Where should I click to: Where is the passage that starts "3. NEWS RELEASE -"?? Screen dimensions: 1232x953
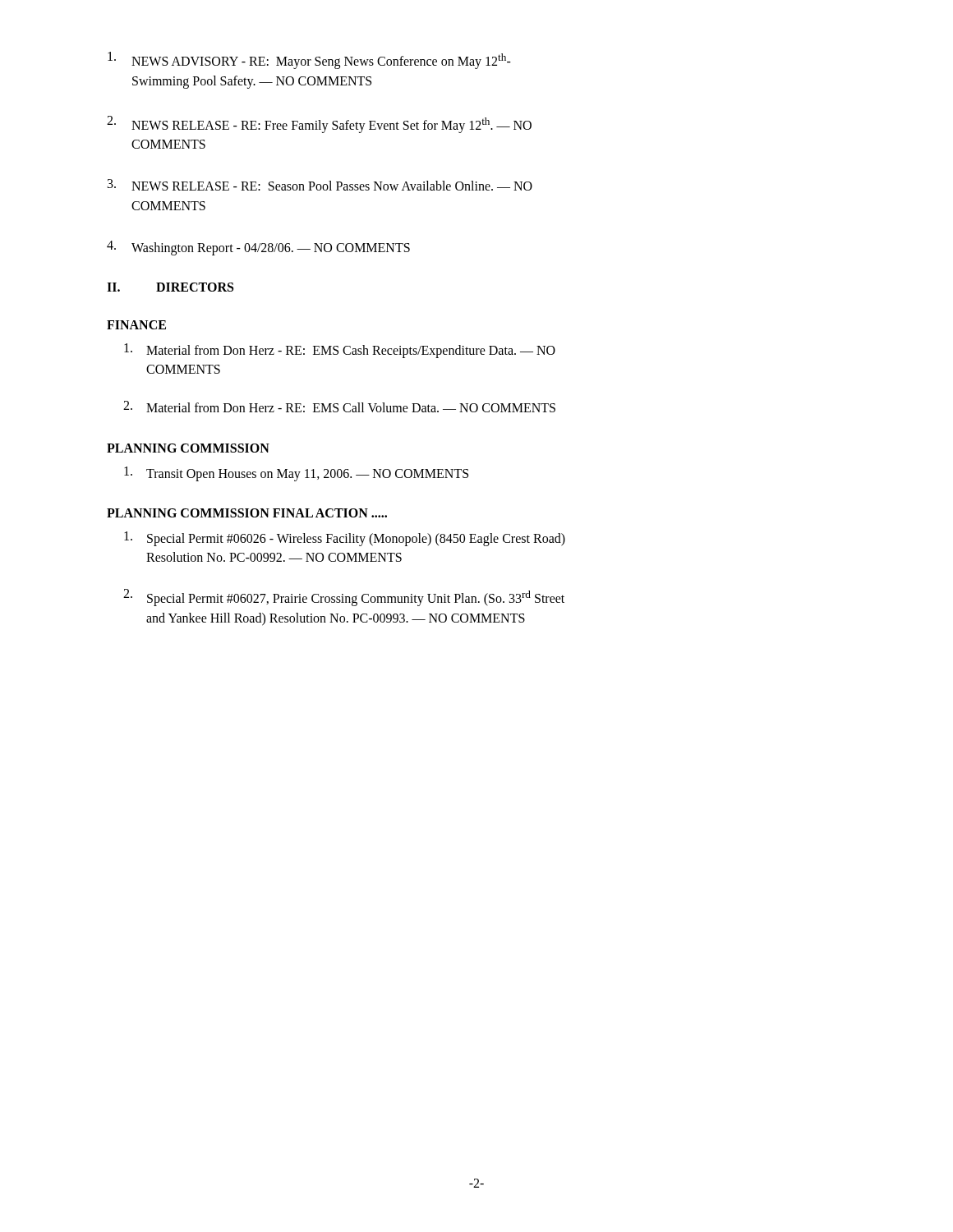pyautogui.click(x=320, y=196)
